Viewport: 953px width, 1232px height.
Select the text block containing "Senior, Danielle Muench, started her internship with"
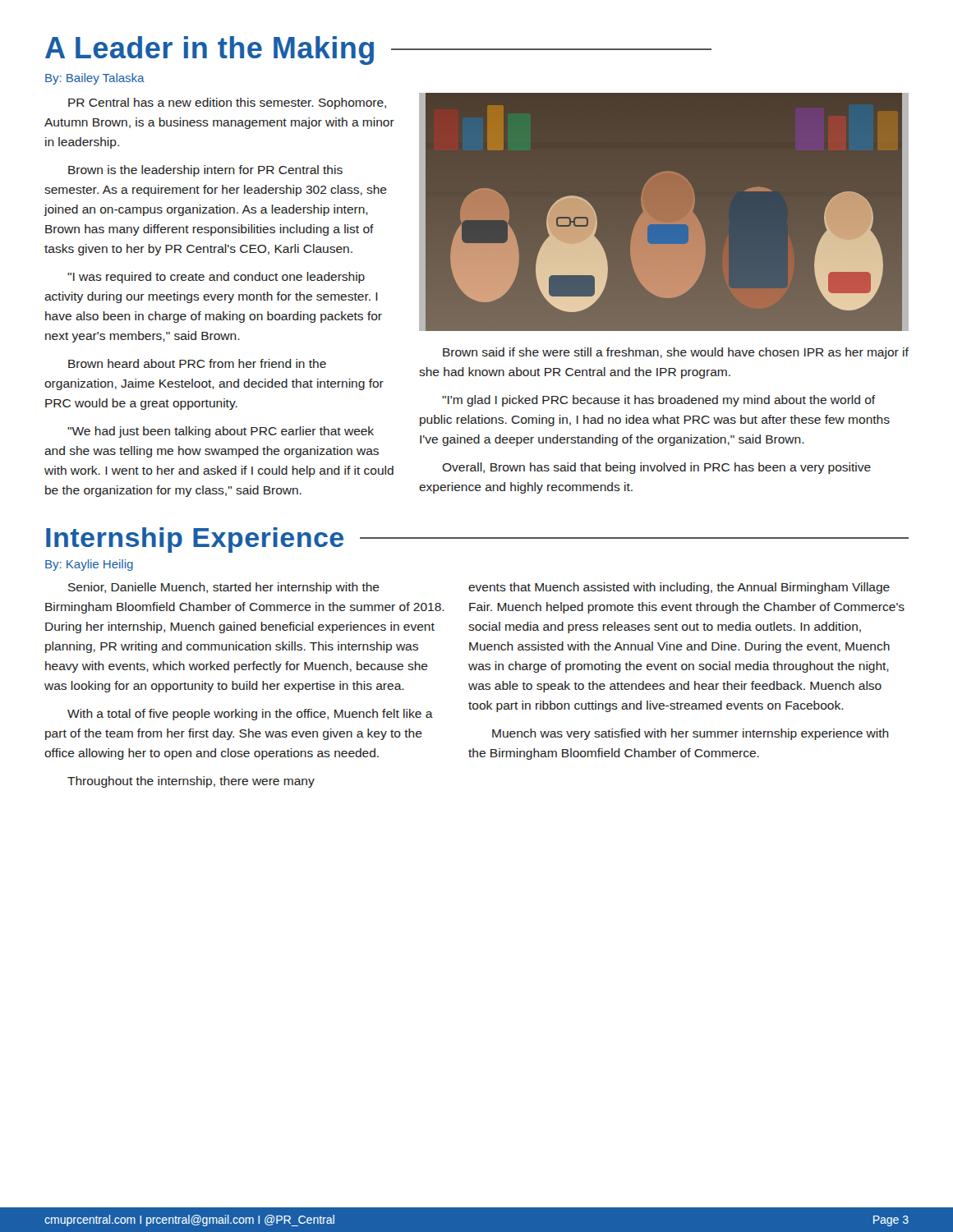pos(246,684)
